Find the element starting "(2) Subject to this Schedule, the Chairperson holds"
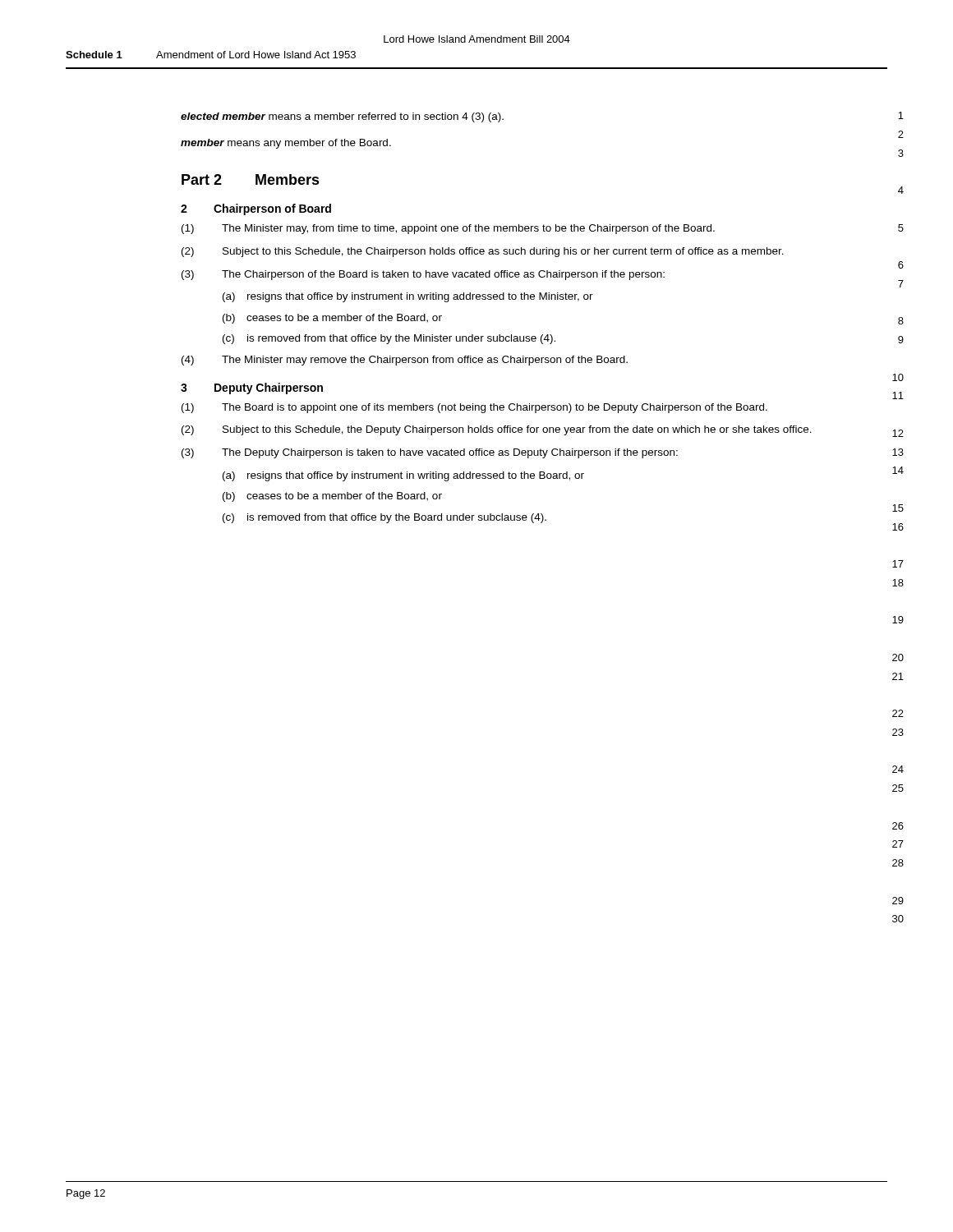 pyautogui.click(x=513, y=251)
